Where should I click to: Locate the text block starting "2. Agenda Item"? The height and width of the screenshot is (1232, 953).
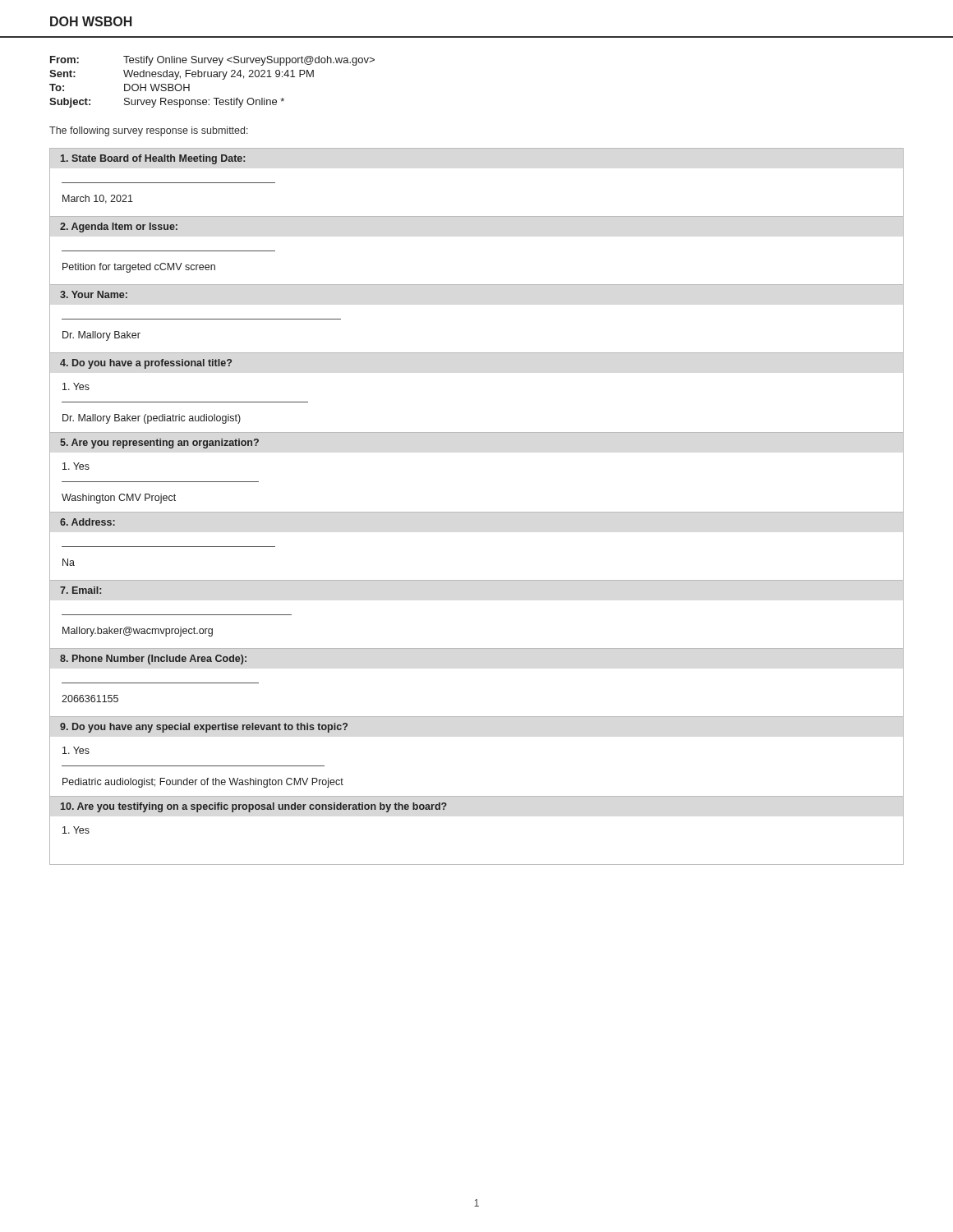(119, 227)
